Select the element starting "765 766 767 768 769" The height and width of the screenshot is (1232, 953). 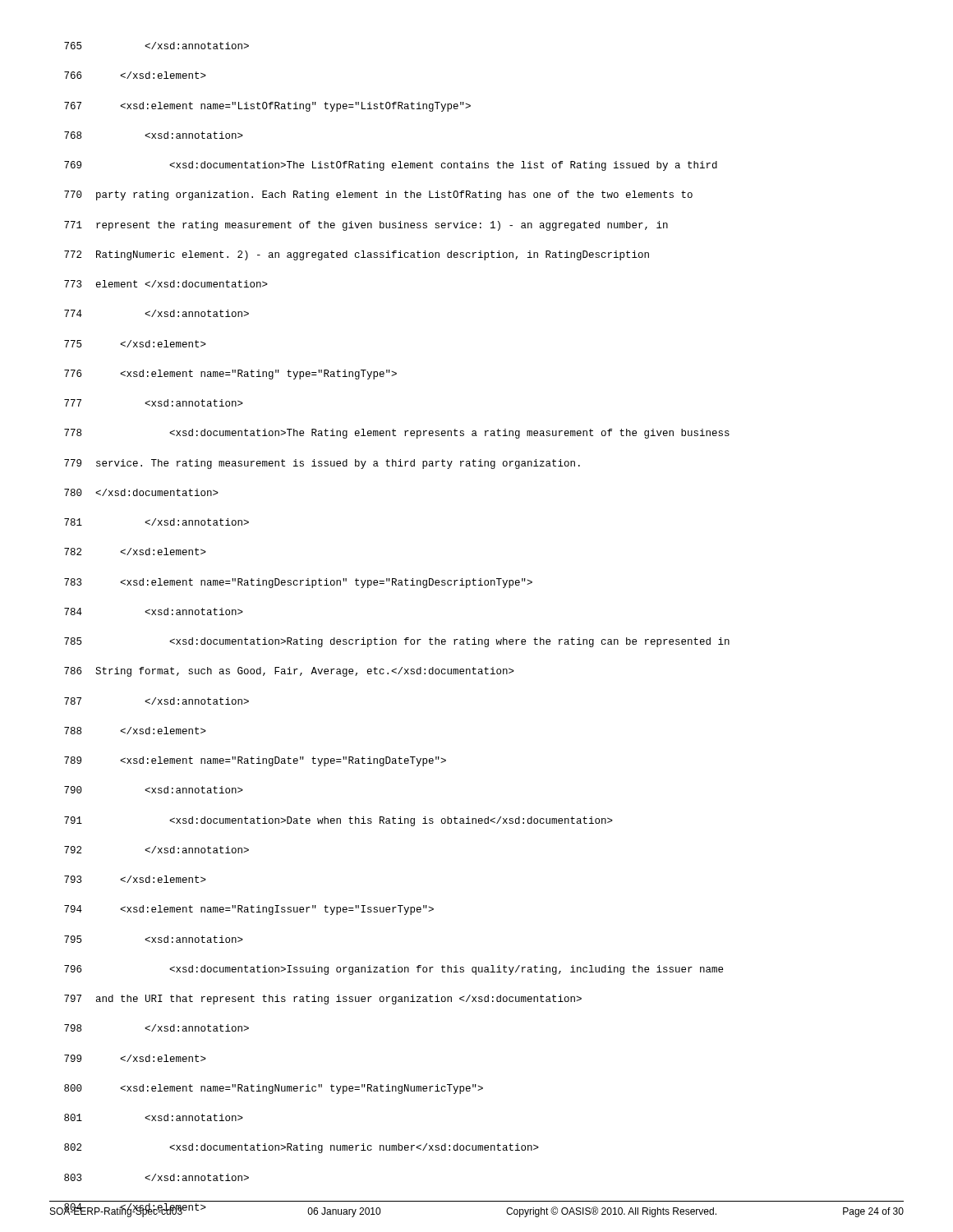click(476, 628)
